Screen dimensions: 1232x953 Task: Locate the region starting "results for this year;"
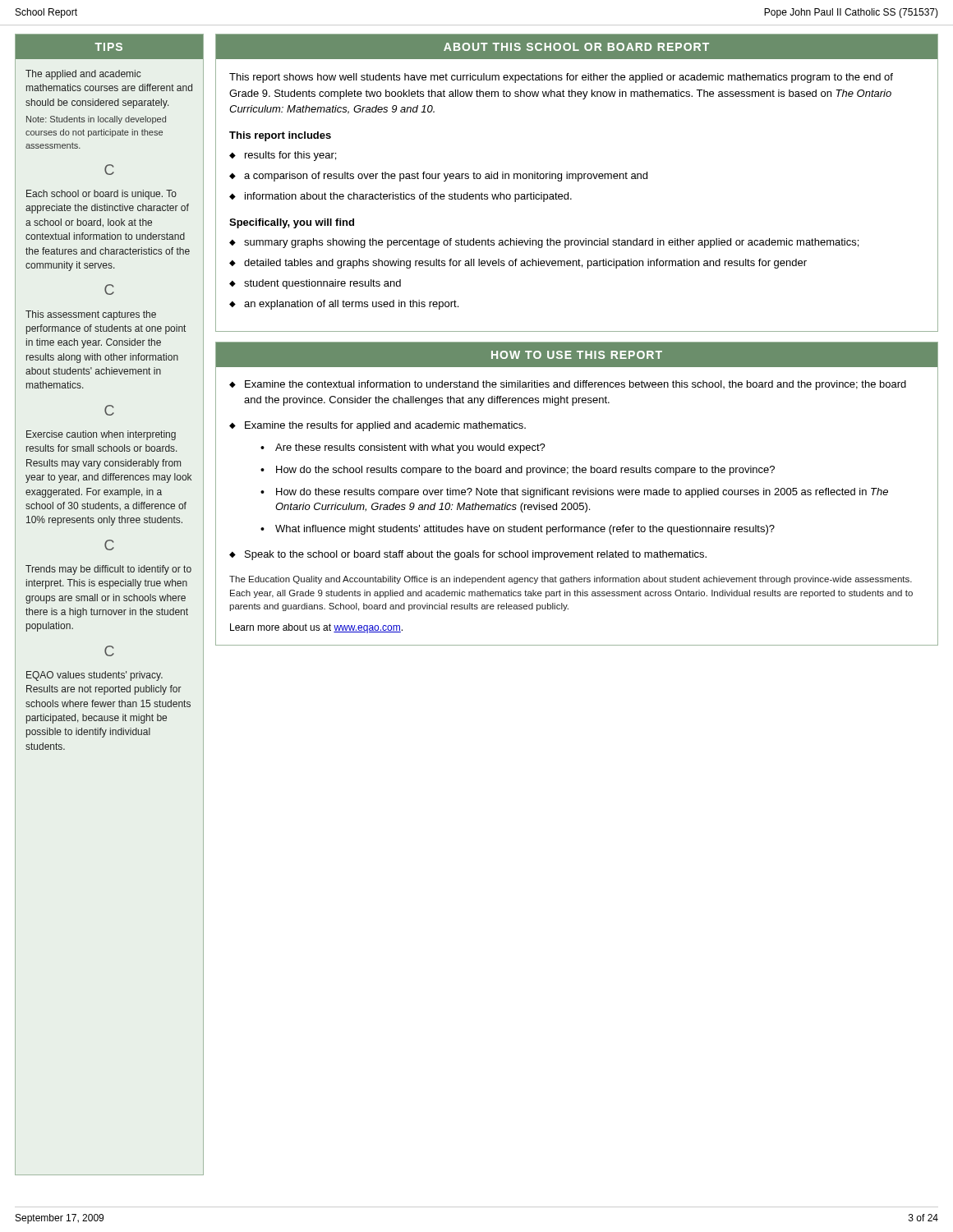point(291,155)
